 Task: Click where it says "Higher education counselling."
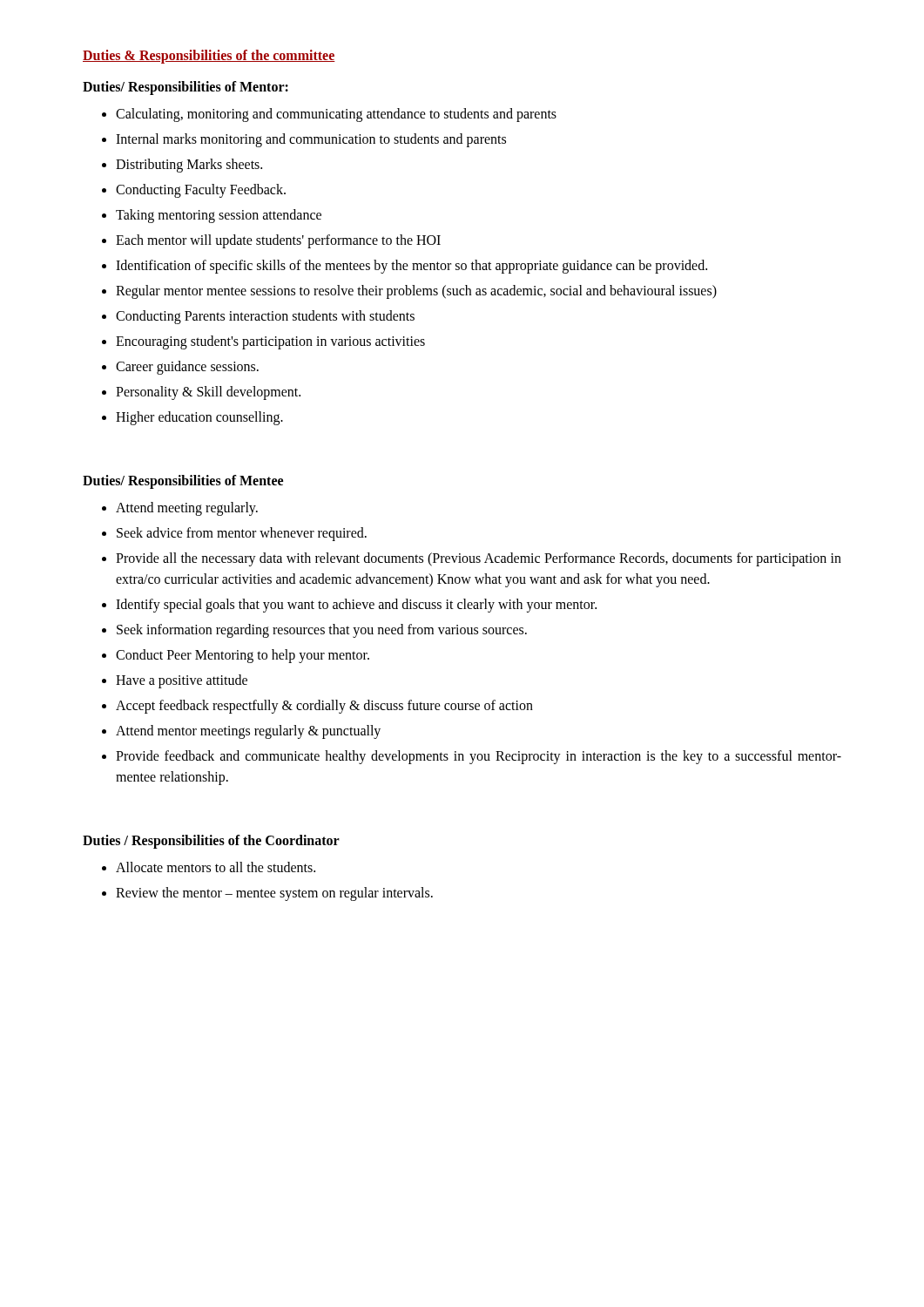point(200,417)
